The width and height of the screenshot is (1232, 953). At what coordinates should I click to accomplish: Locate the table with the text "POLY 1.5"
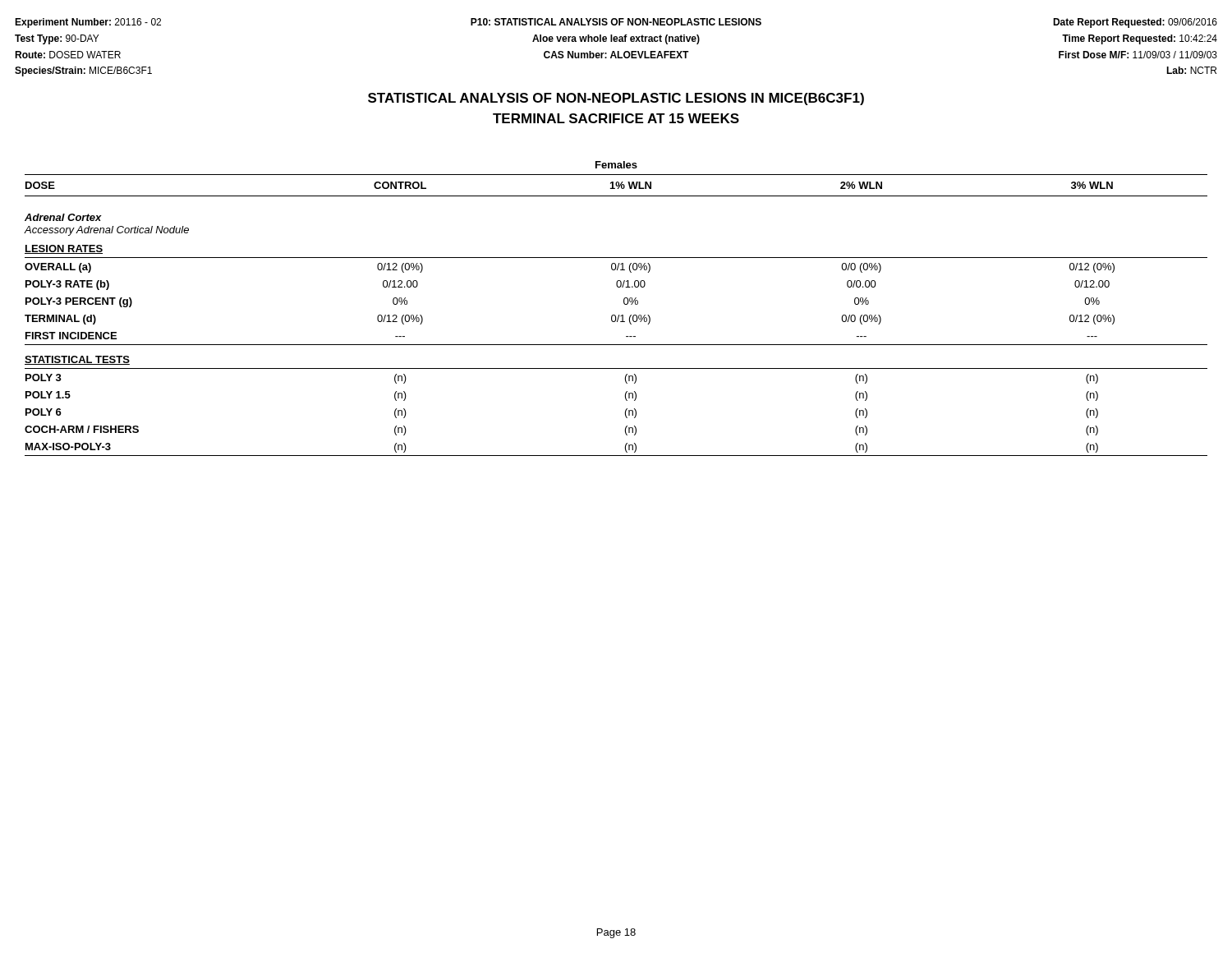(616, 305)
